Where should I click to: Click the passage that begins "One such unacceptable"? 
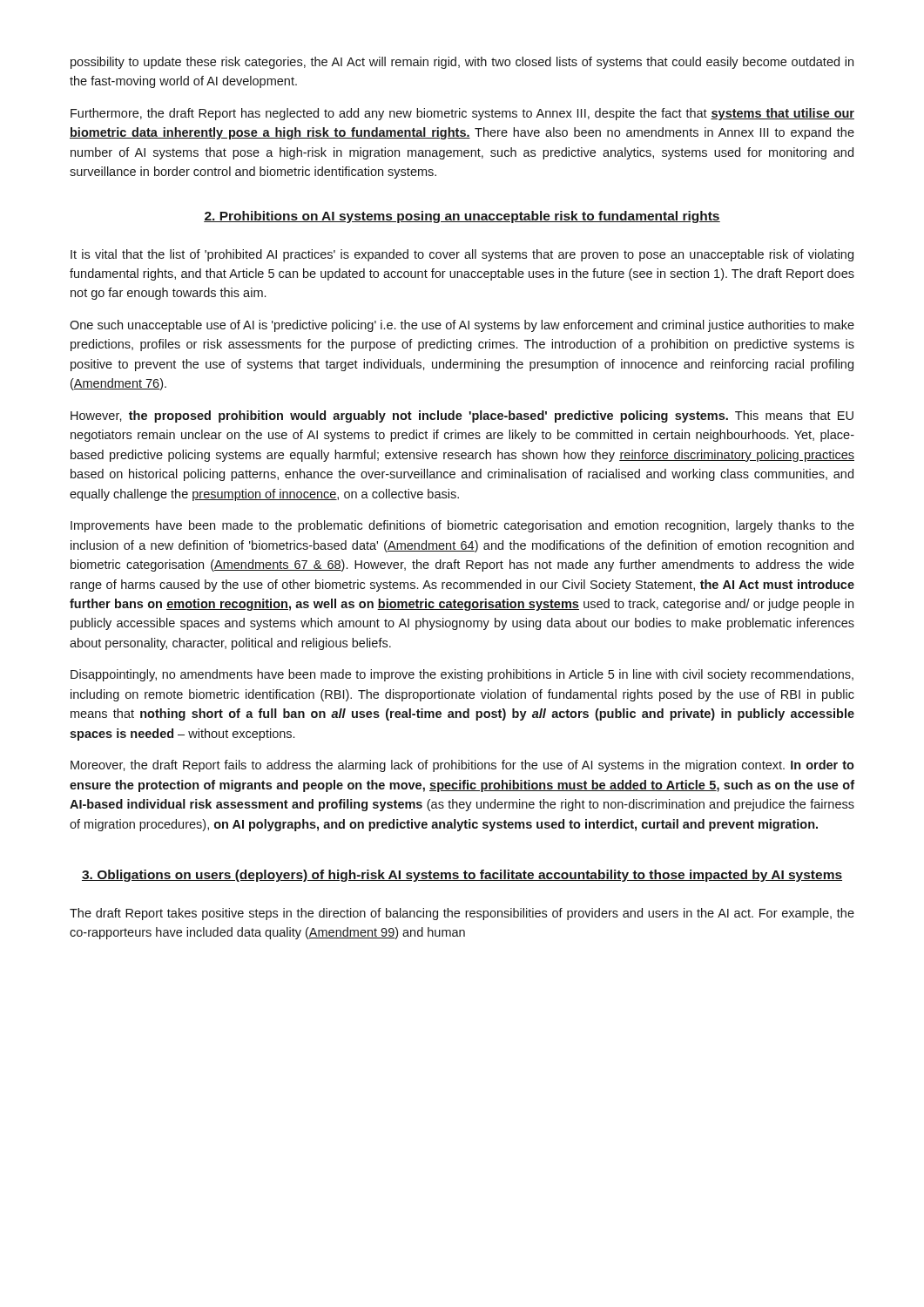(462, 355)
